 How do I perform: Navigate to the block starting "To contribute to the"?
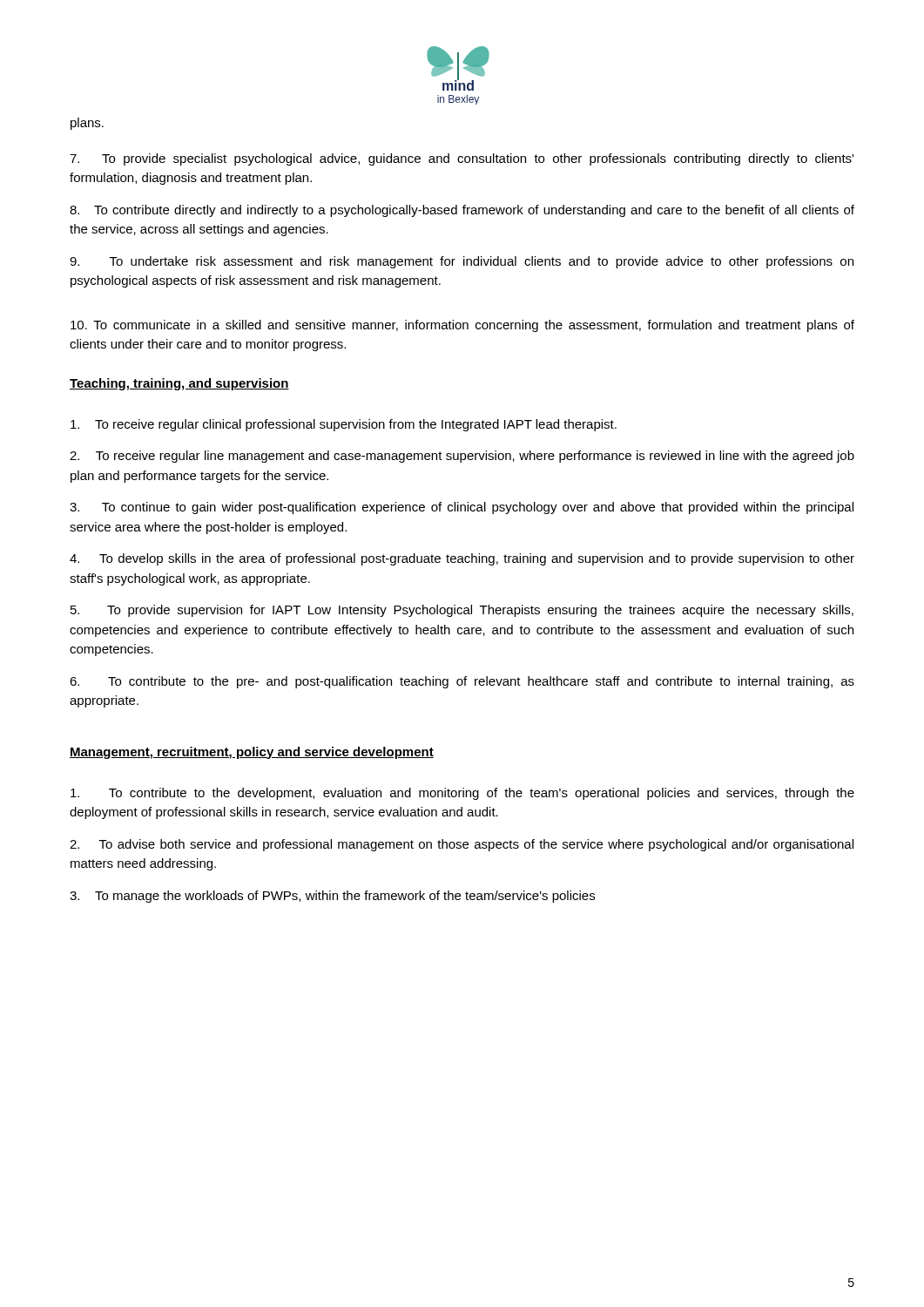(x=462, y=802)
